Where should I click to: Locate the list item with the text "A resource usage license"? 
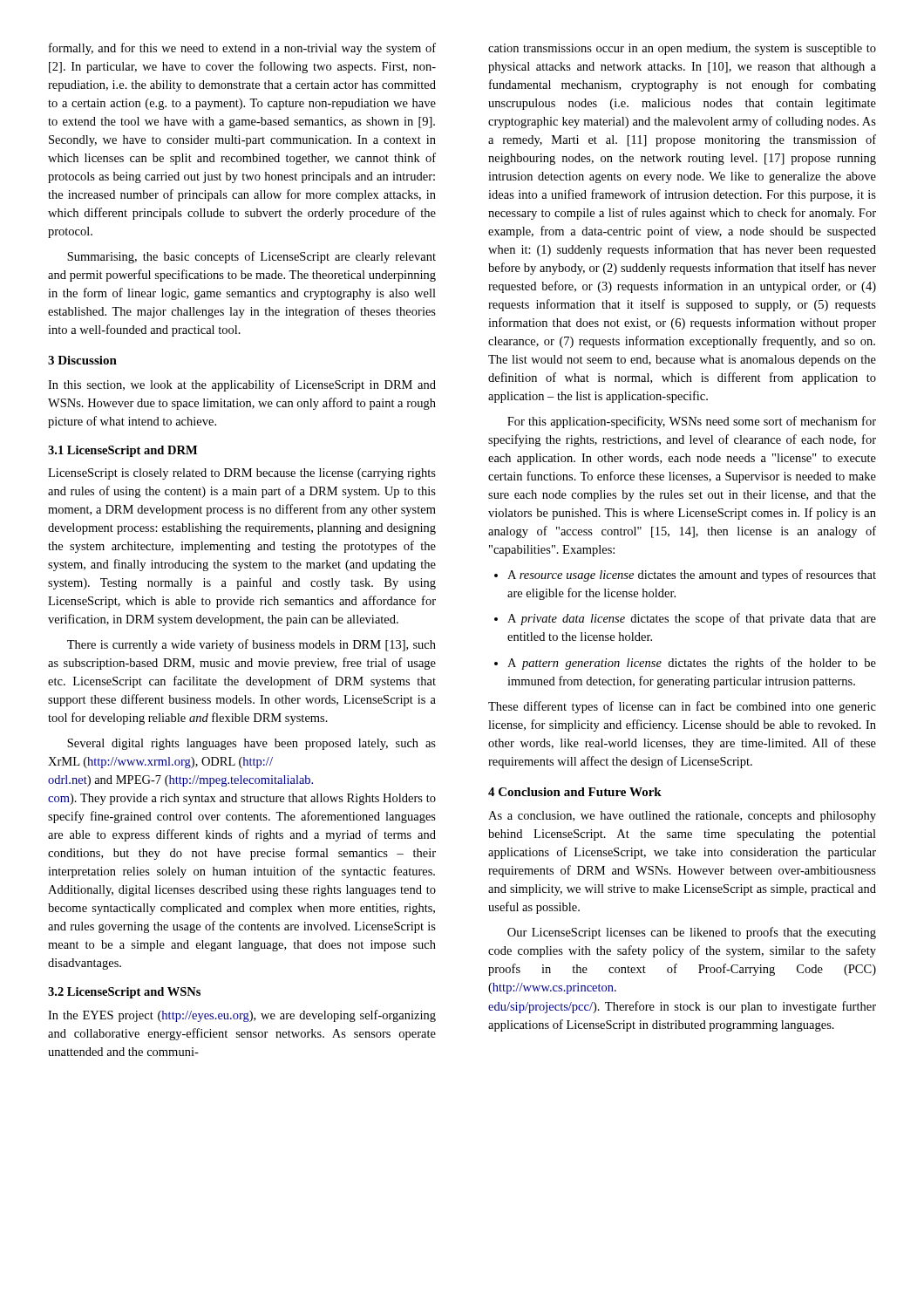coord(682,585)
